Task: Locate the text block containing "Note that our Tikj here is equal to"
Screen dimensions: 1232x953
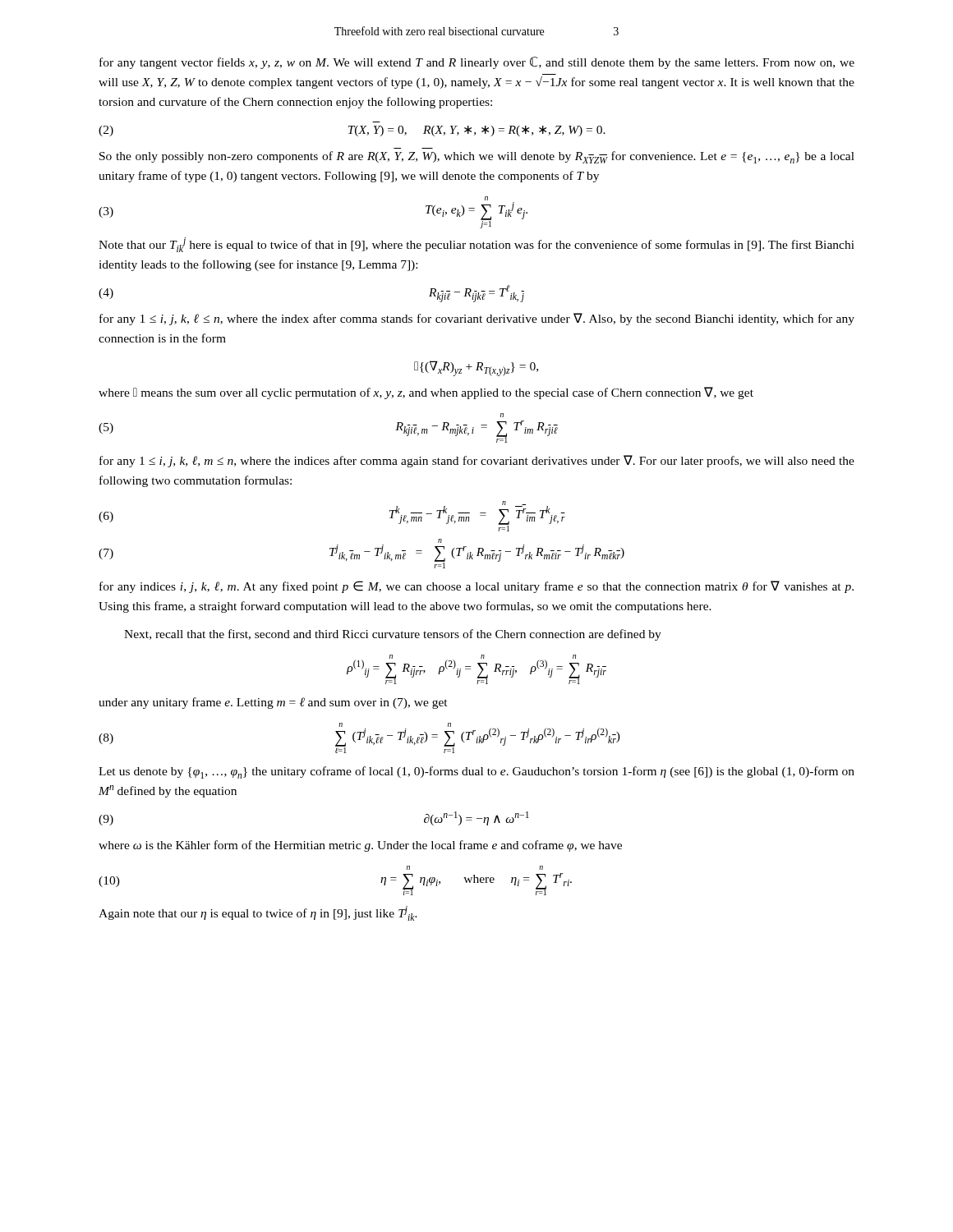Action: coord(476,254)
